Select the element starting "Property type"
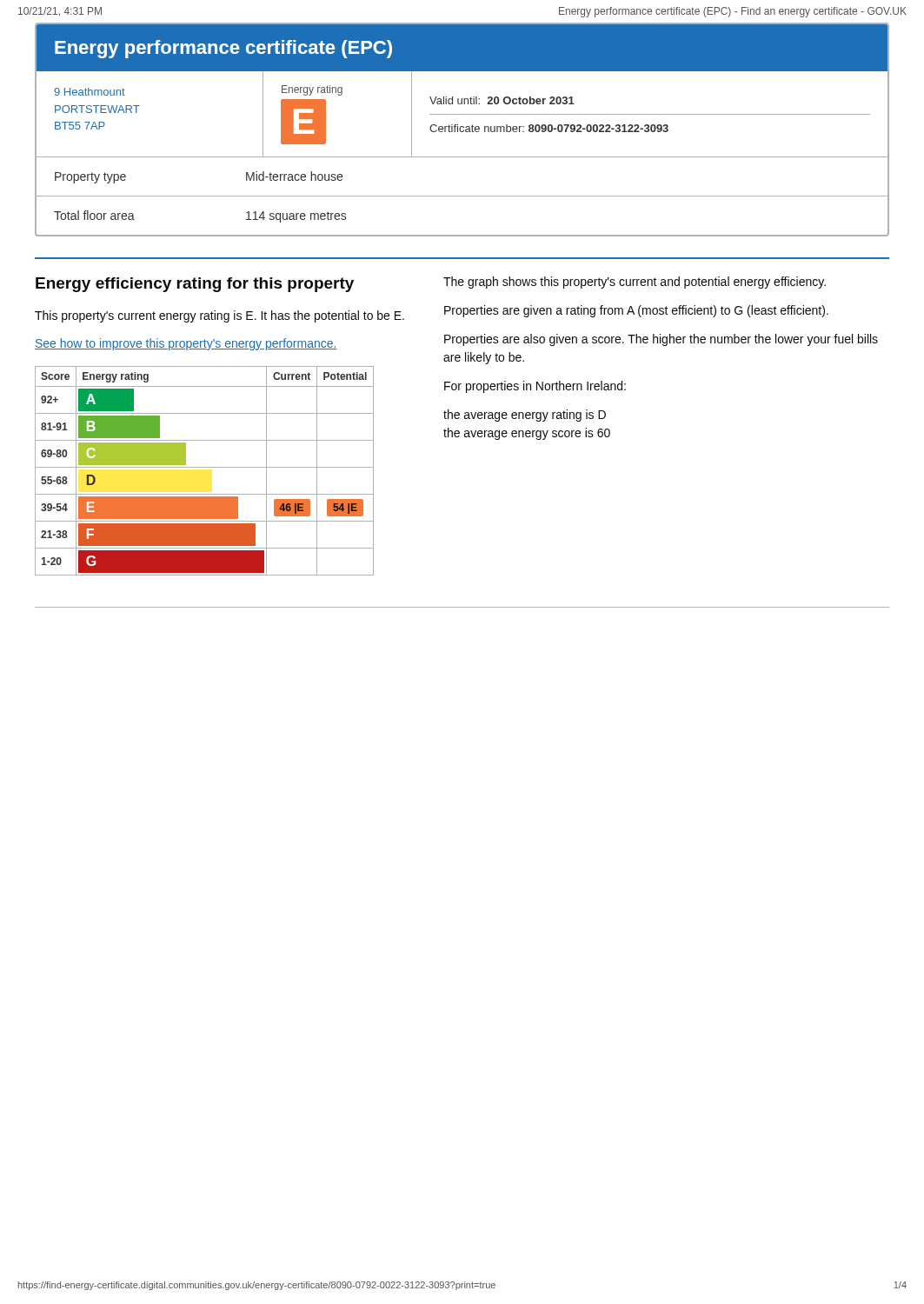 click(x=90, y=176)
